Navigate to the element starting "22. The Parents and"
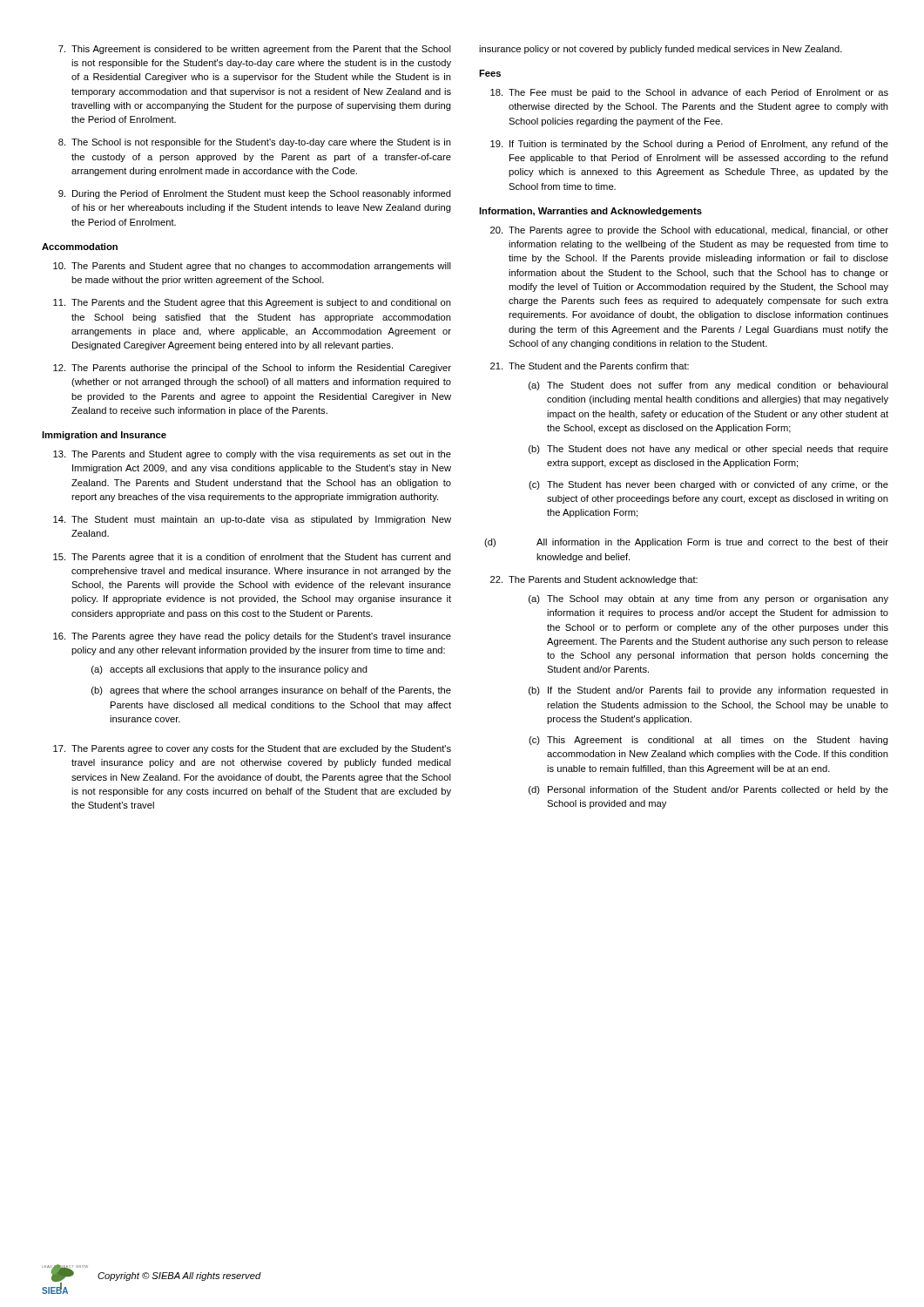The image size is (924, 1307). (684, 695)
